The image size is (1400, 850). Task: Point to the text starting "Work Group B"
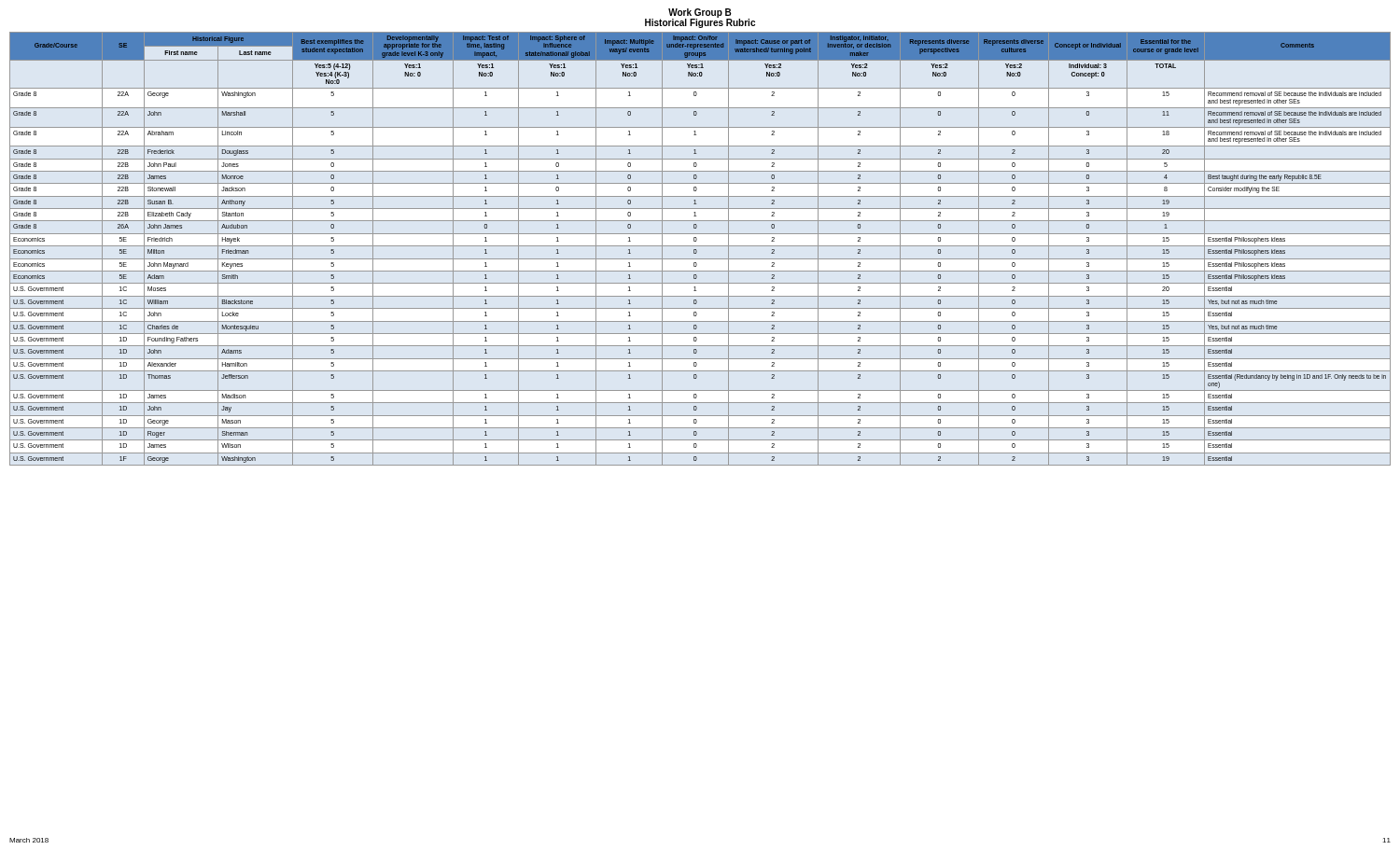click(700, 18)
